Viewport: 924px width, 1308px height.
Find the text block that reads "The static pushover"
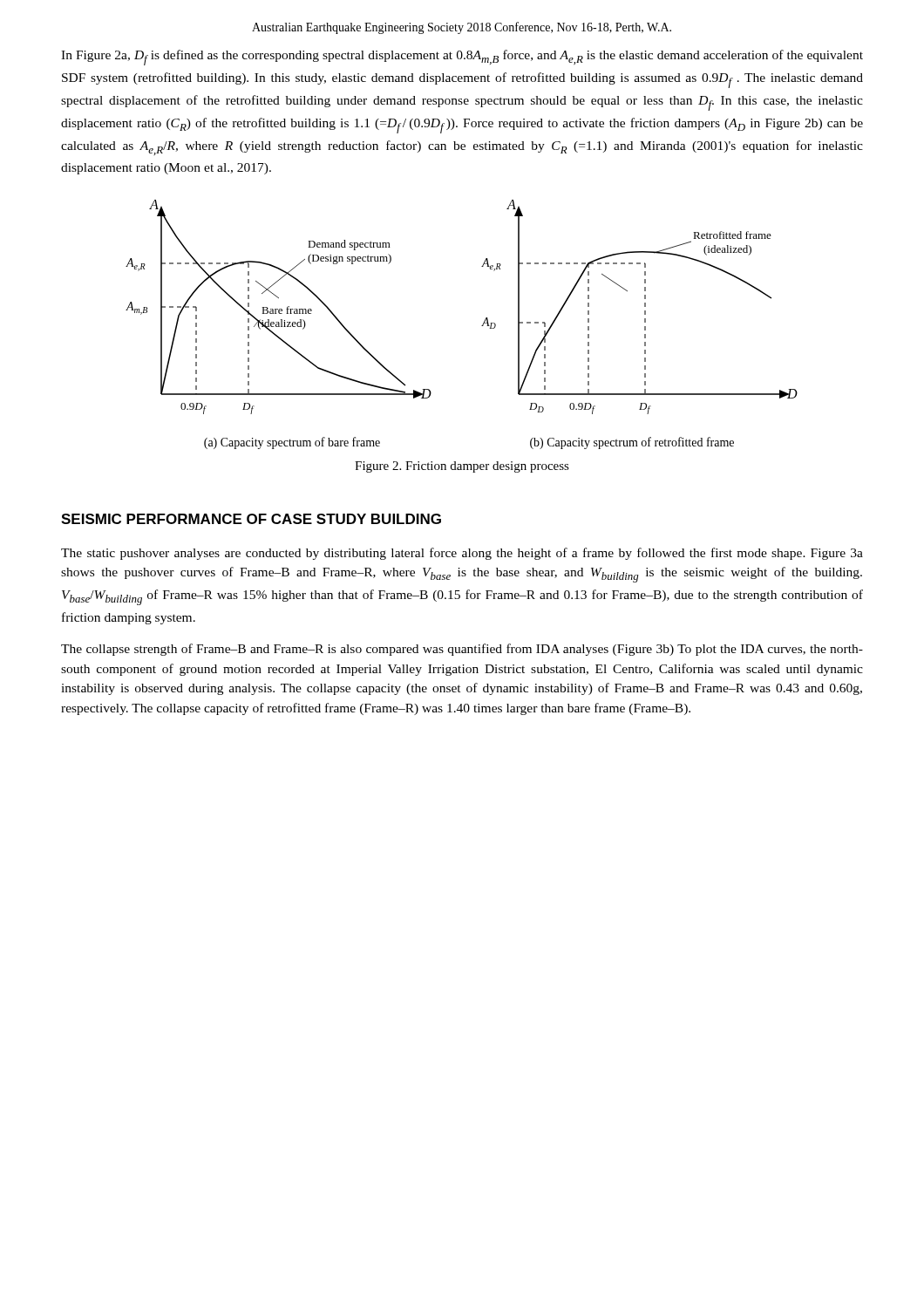click(462, 584)
